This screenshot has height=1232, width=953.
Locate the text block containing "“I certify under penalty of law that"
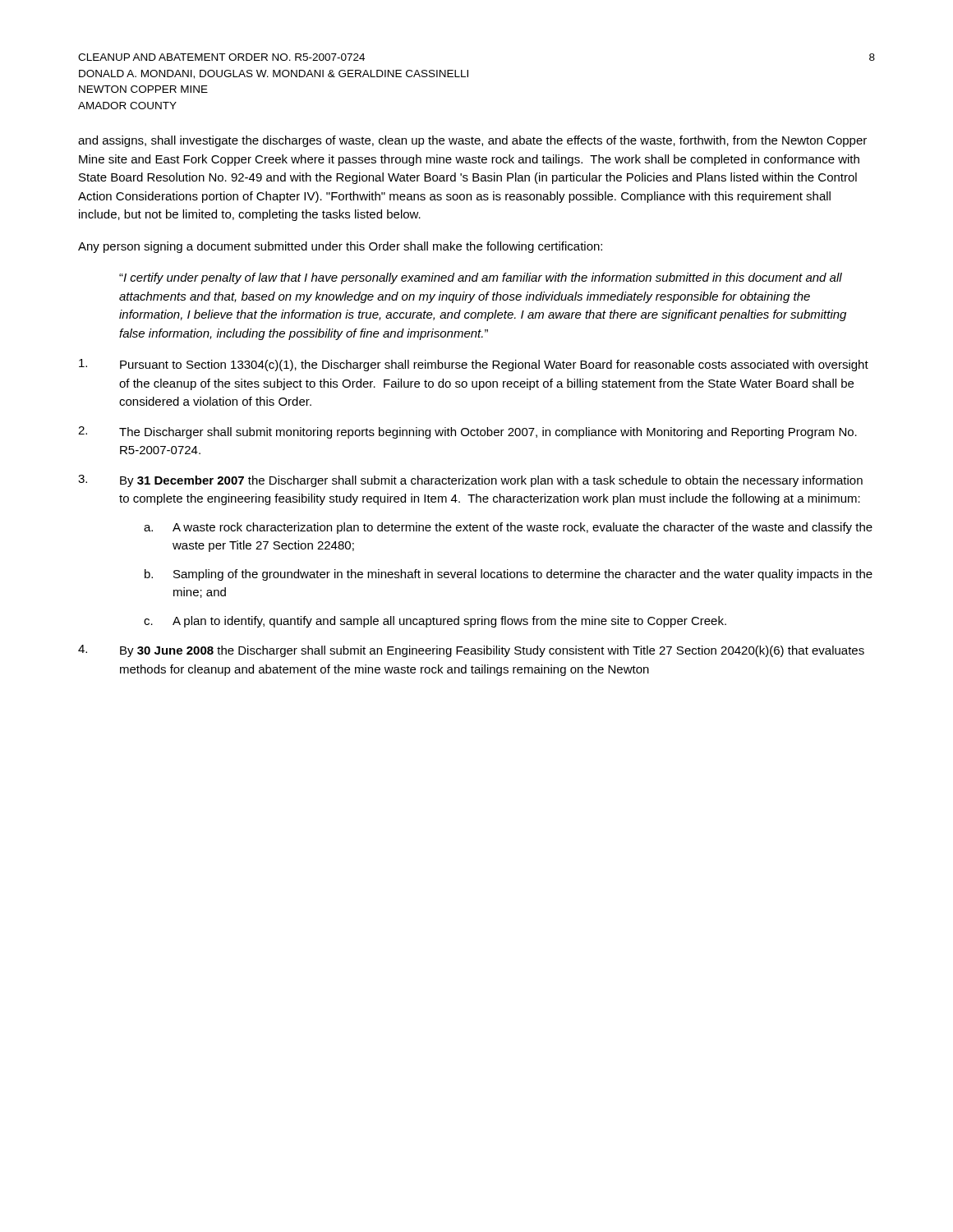(x=483, y=305)
